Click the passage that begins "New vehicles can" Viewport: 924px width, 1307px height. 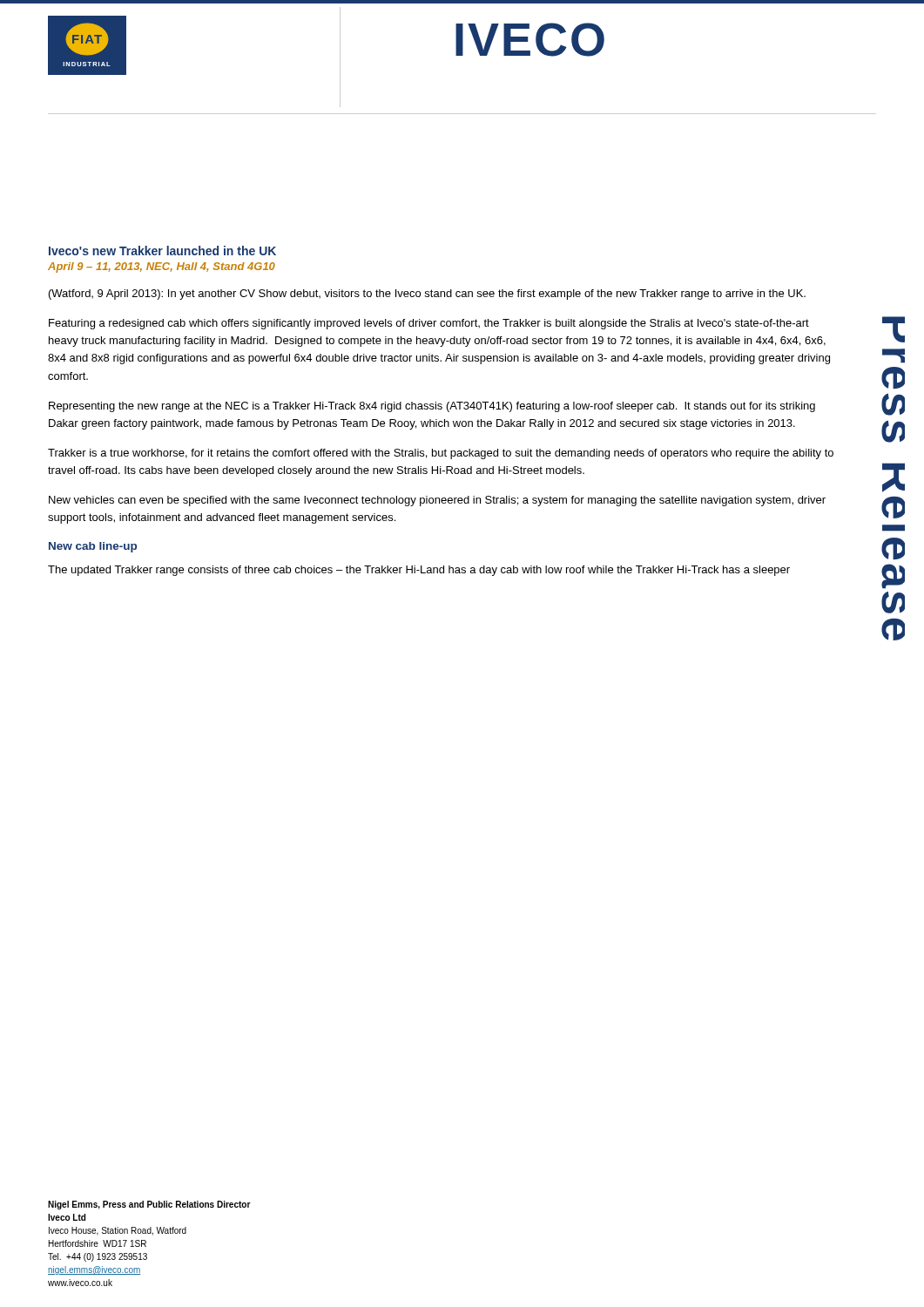(437, 509)
